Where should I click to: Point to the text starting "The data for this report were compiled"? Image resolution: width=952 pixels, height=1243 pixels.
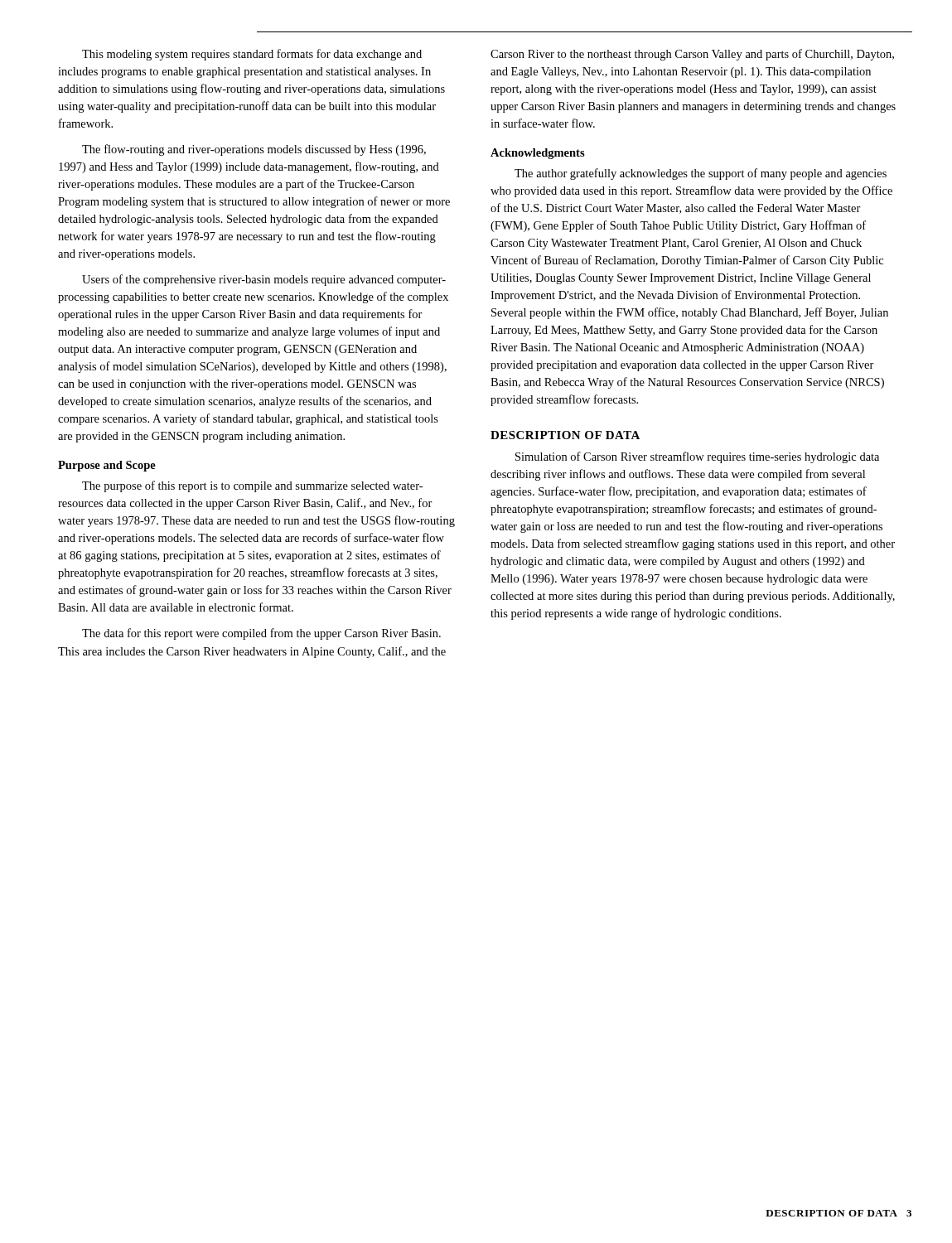257,643
